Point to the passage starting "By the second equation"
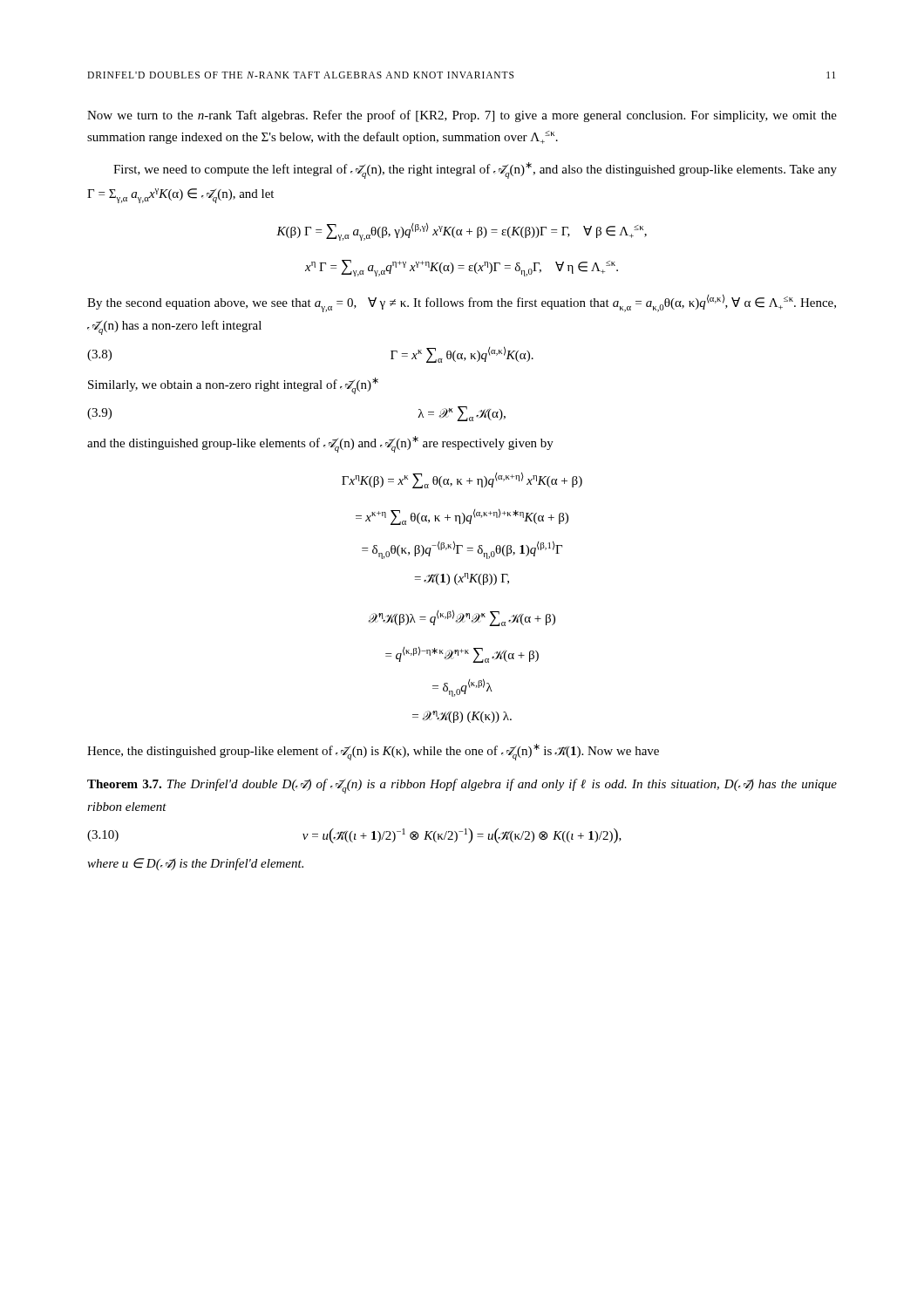This screenshot has height=1308, width=924. pos(462,314)
